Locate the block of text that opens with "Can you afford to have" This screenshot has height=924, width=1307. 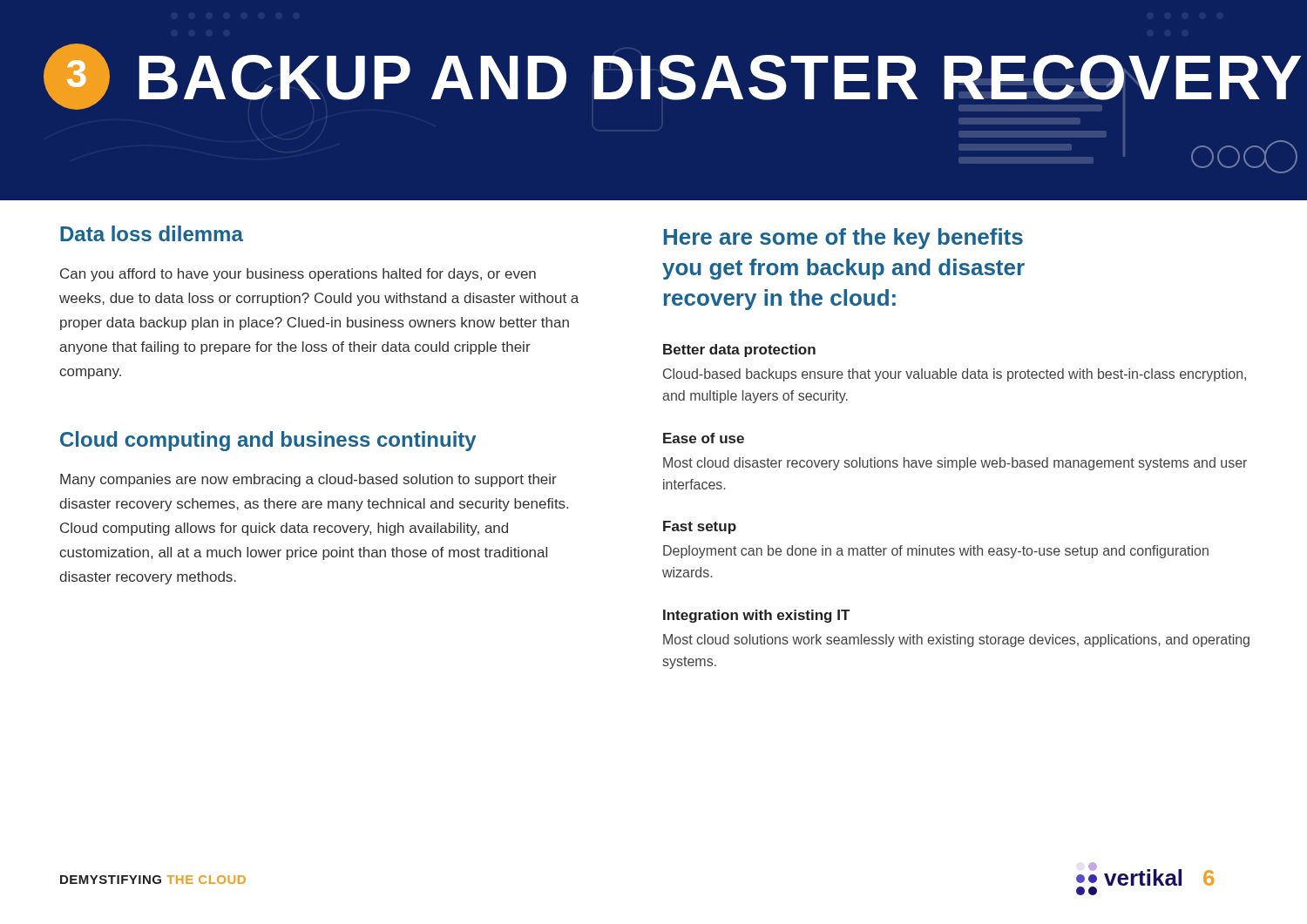(x=319, y=323)
